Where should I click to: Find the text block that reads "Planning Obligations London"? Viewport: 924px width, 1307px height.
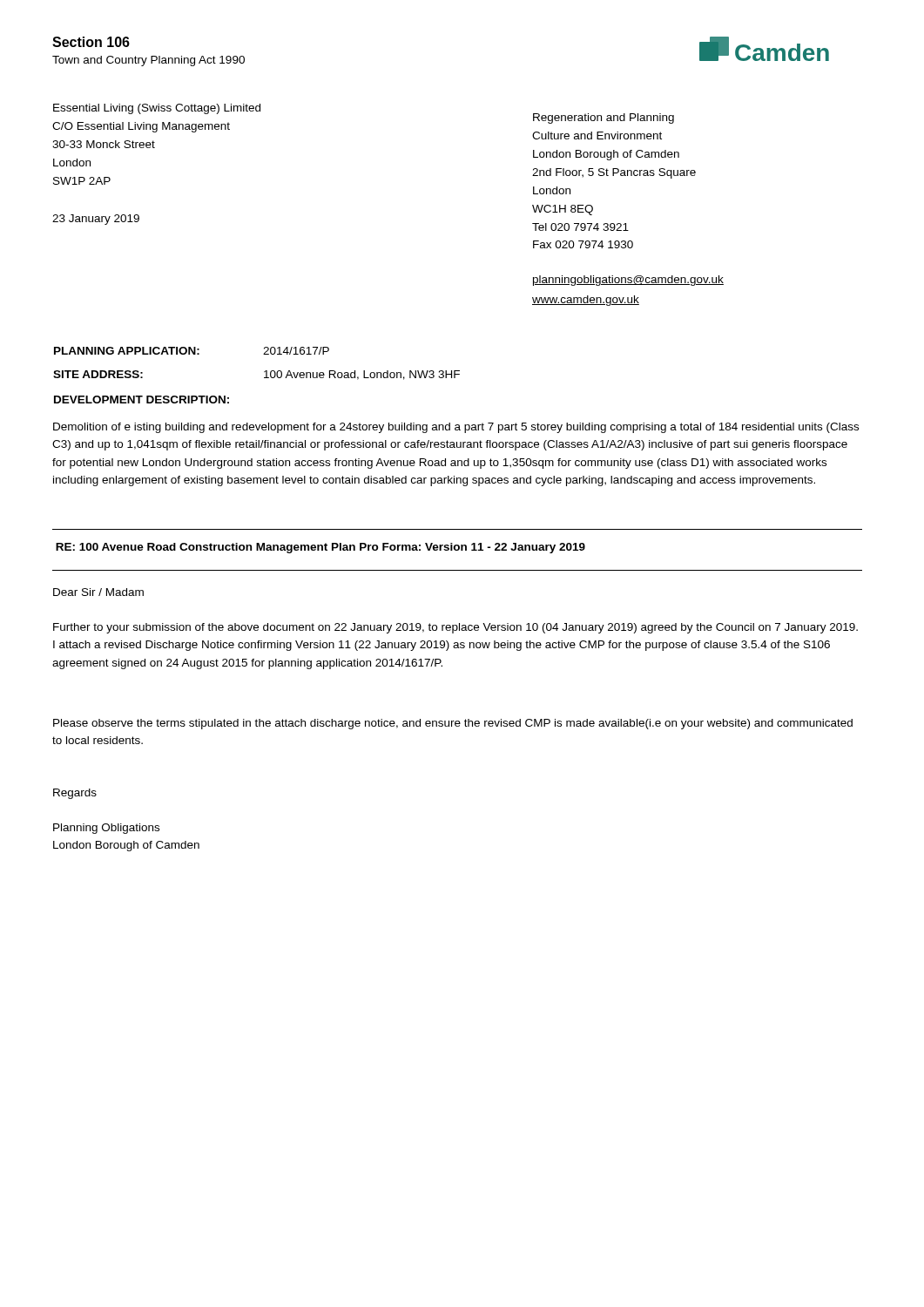[x=126, y=836]
